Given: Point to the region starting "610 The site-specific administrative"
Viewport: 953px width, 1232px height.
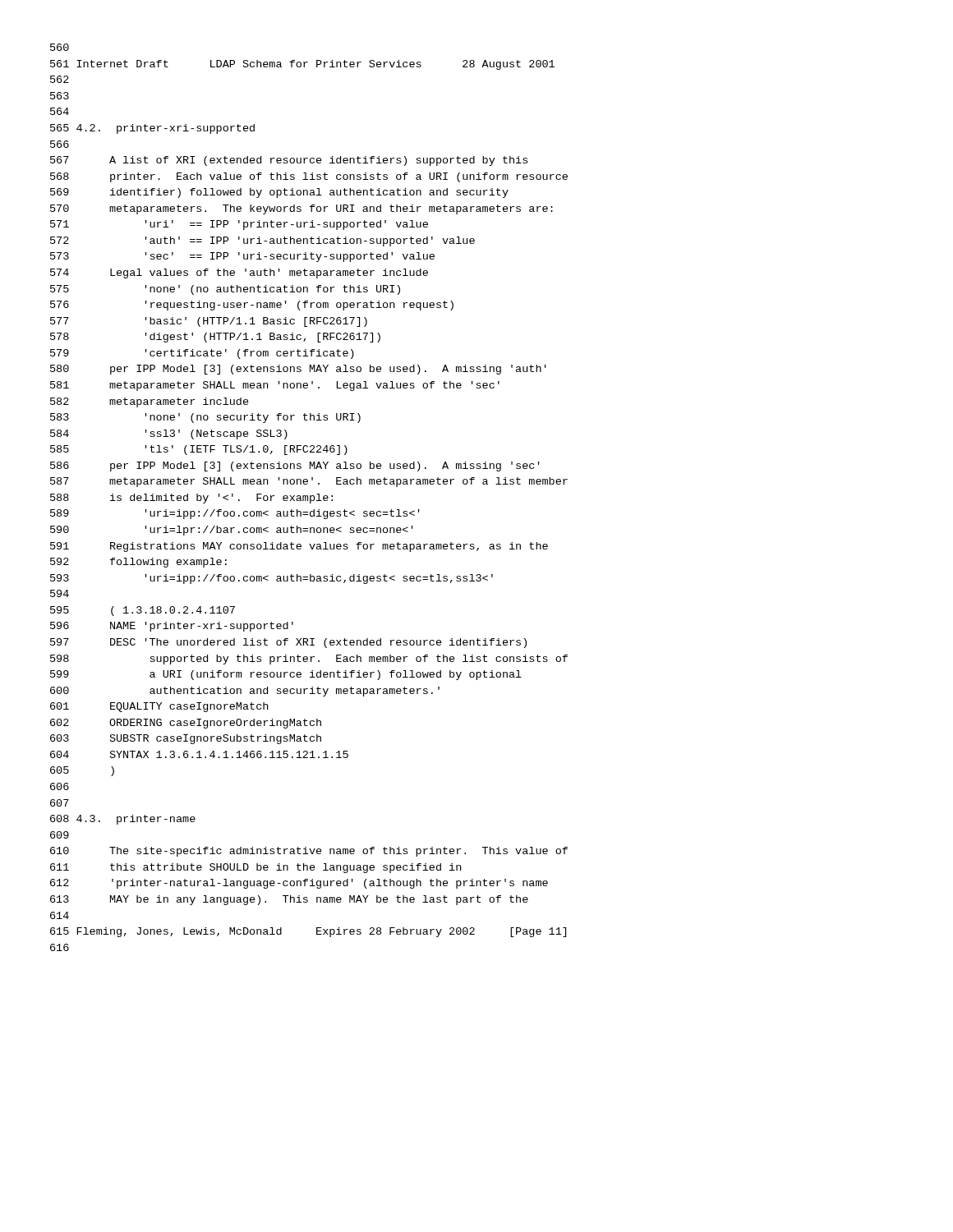Looking at the screenshot, I should (309, 884).
